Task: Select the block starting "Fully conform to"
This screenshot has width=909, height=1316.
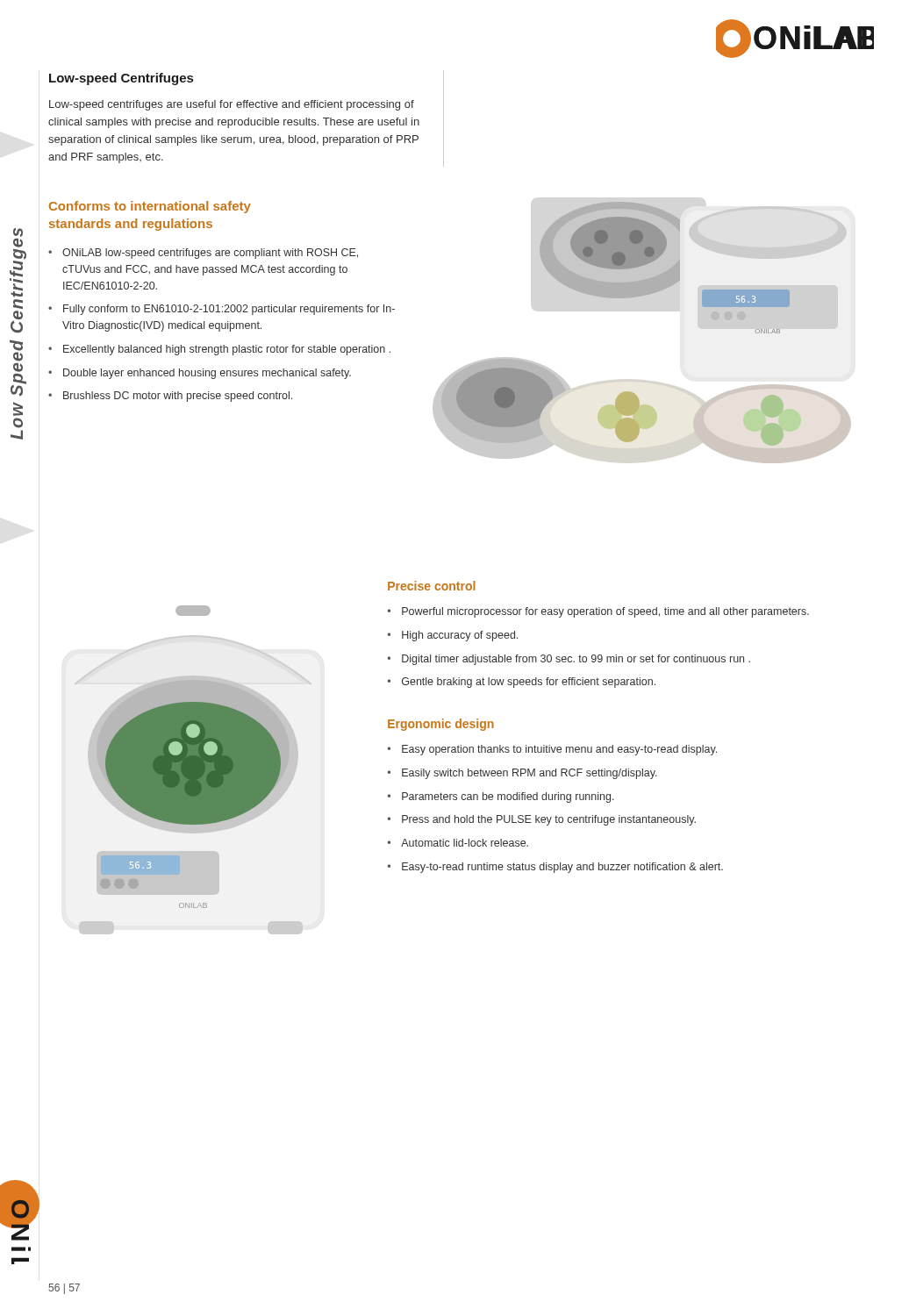Action: 229,317
